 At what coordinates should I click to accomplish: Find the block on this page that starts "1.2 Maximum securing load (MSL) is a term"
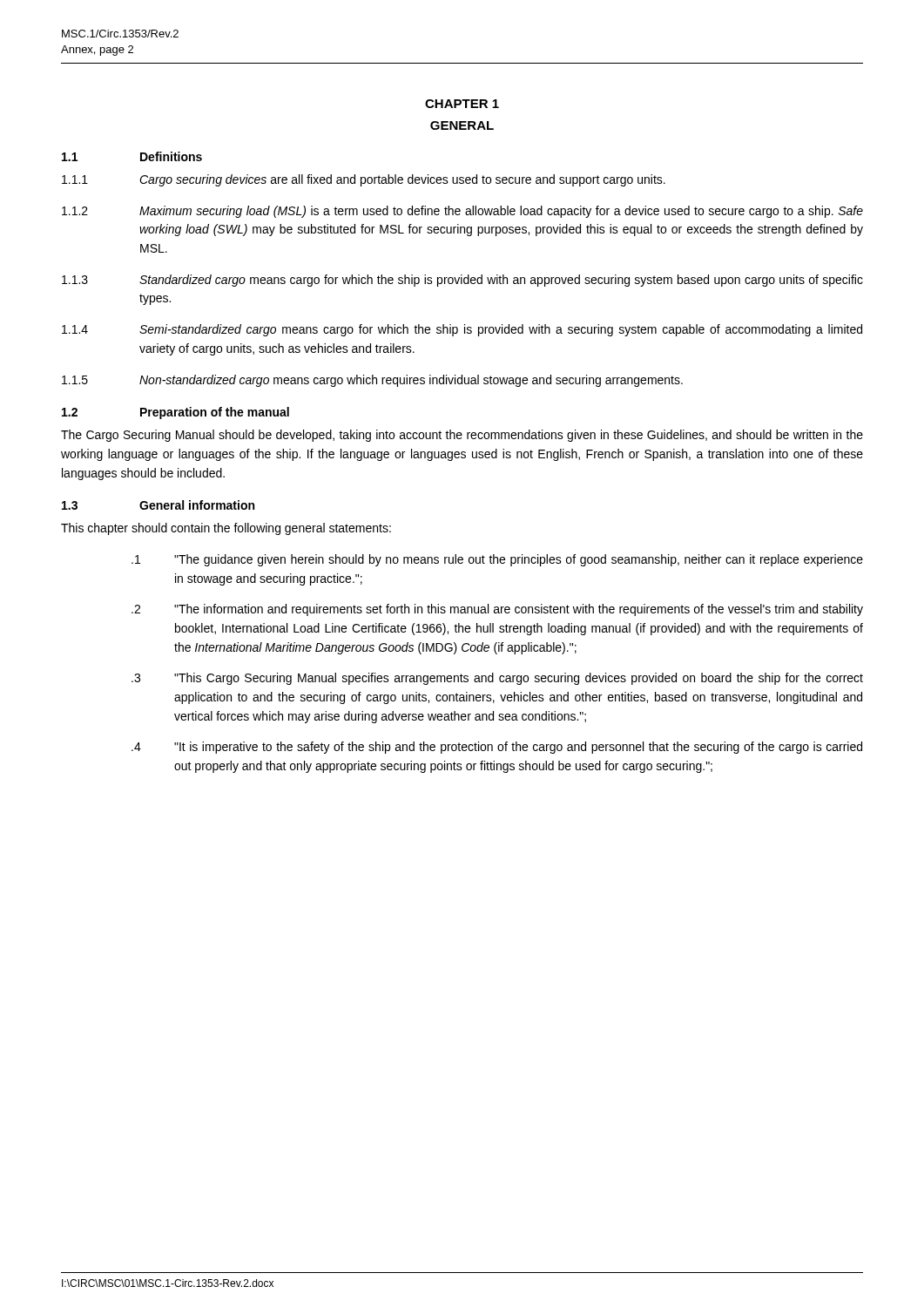coord(462,230)
